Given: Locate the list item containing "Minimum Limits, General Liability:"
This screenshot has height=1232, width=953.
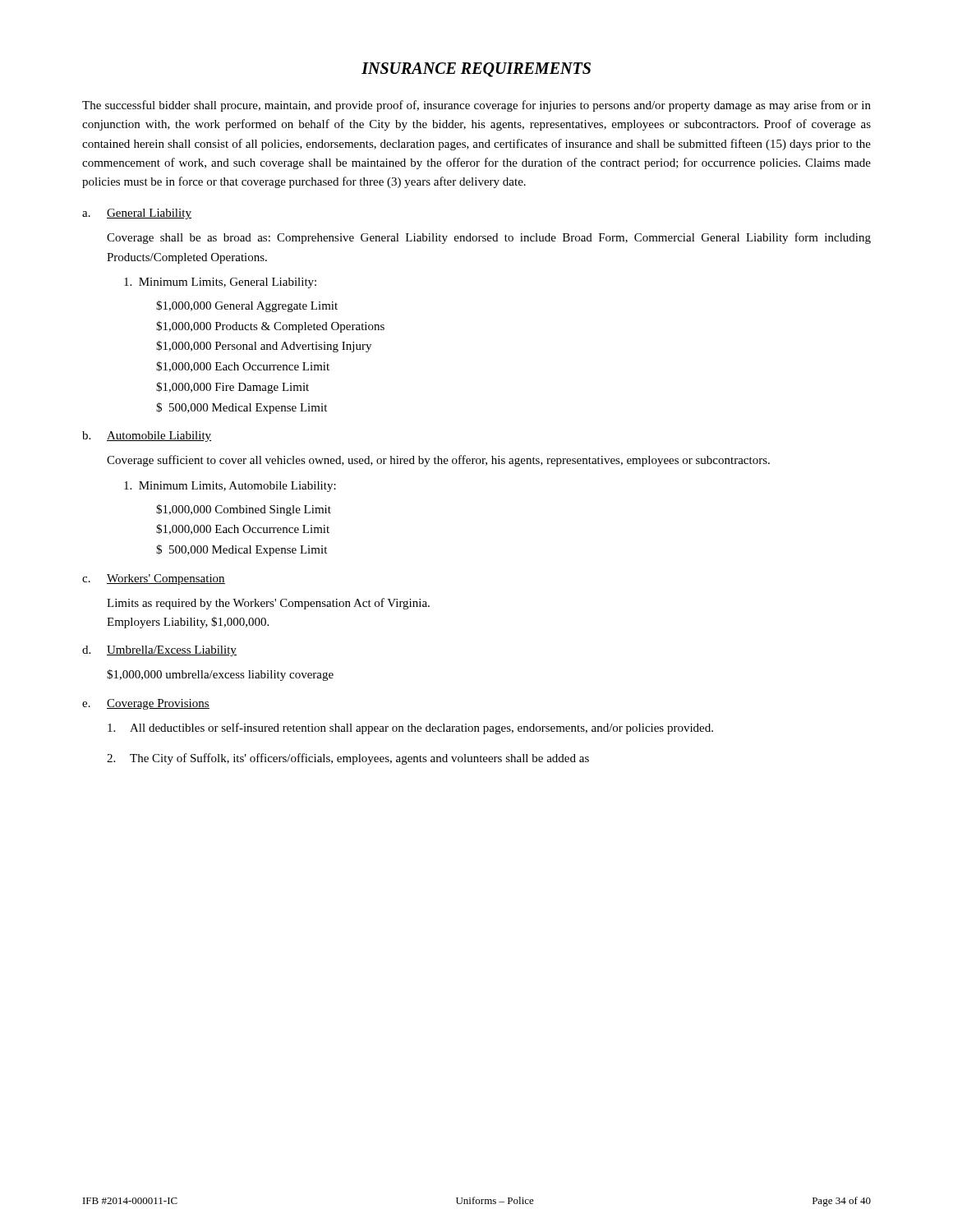Looking at the screenshot, I should click(x=220, y=282).
